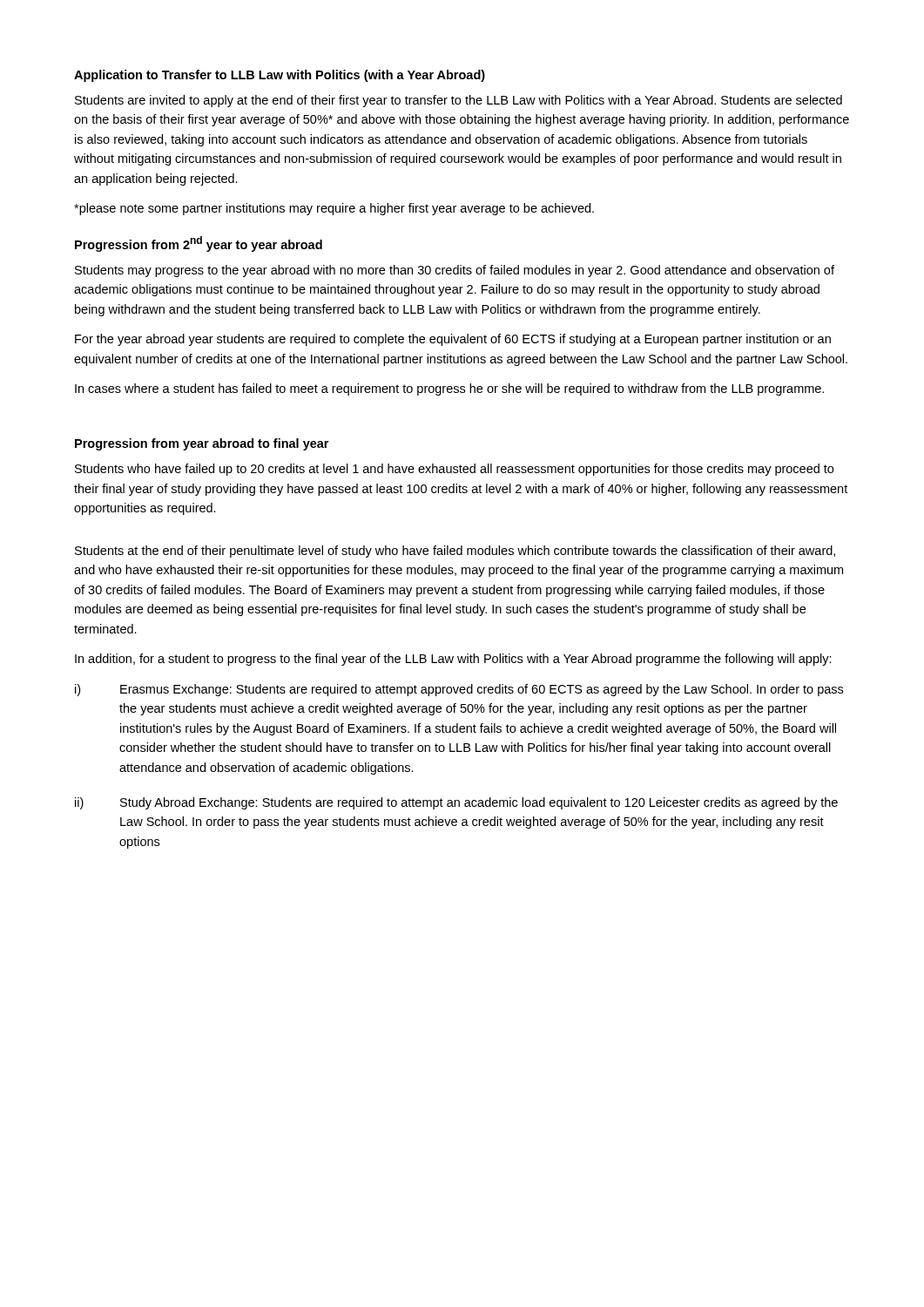The width and height of the screenshot is (924, 1307).
Task: Click where it says "Progression from year abroad to final year"
Action: [x=201, y=444]
